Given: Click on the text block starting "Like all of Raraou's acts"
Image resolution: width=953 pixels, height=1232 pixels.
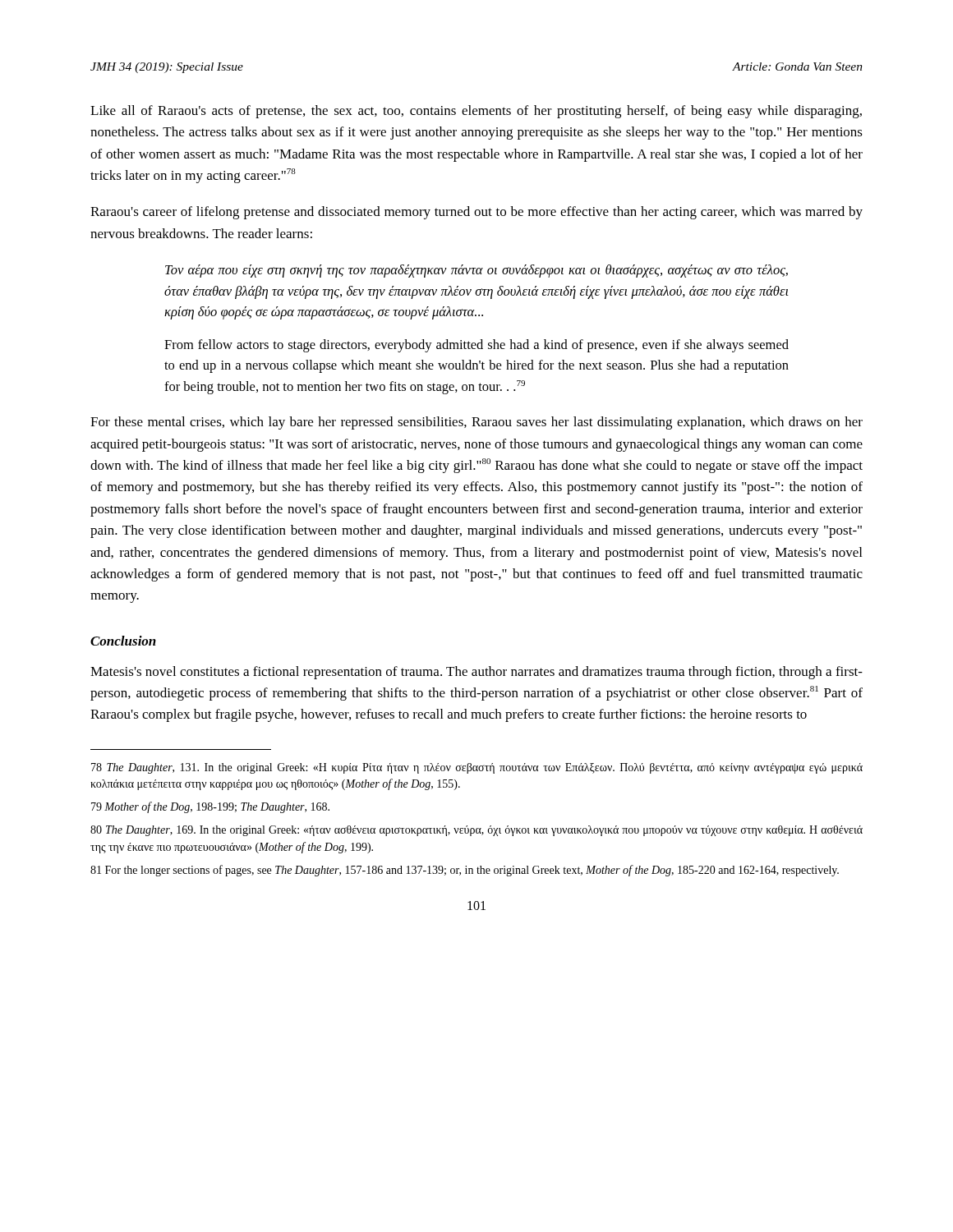Looking at the screenshot, I should click(x=476, y=143).
